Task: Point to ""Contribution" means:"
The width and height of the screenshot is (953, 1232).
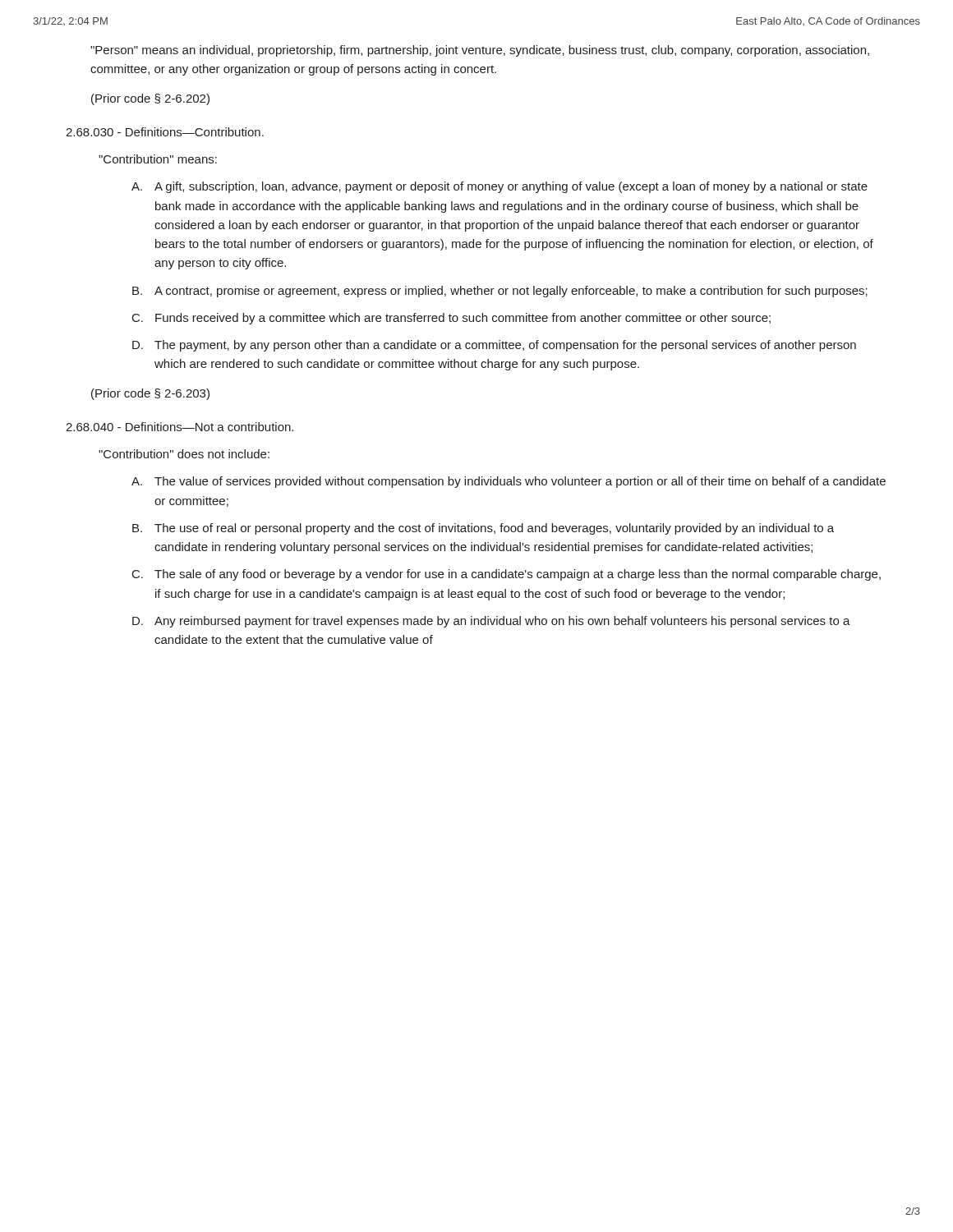Action: (x=158, y=159)
